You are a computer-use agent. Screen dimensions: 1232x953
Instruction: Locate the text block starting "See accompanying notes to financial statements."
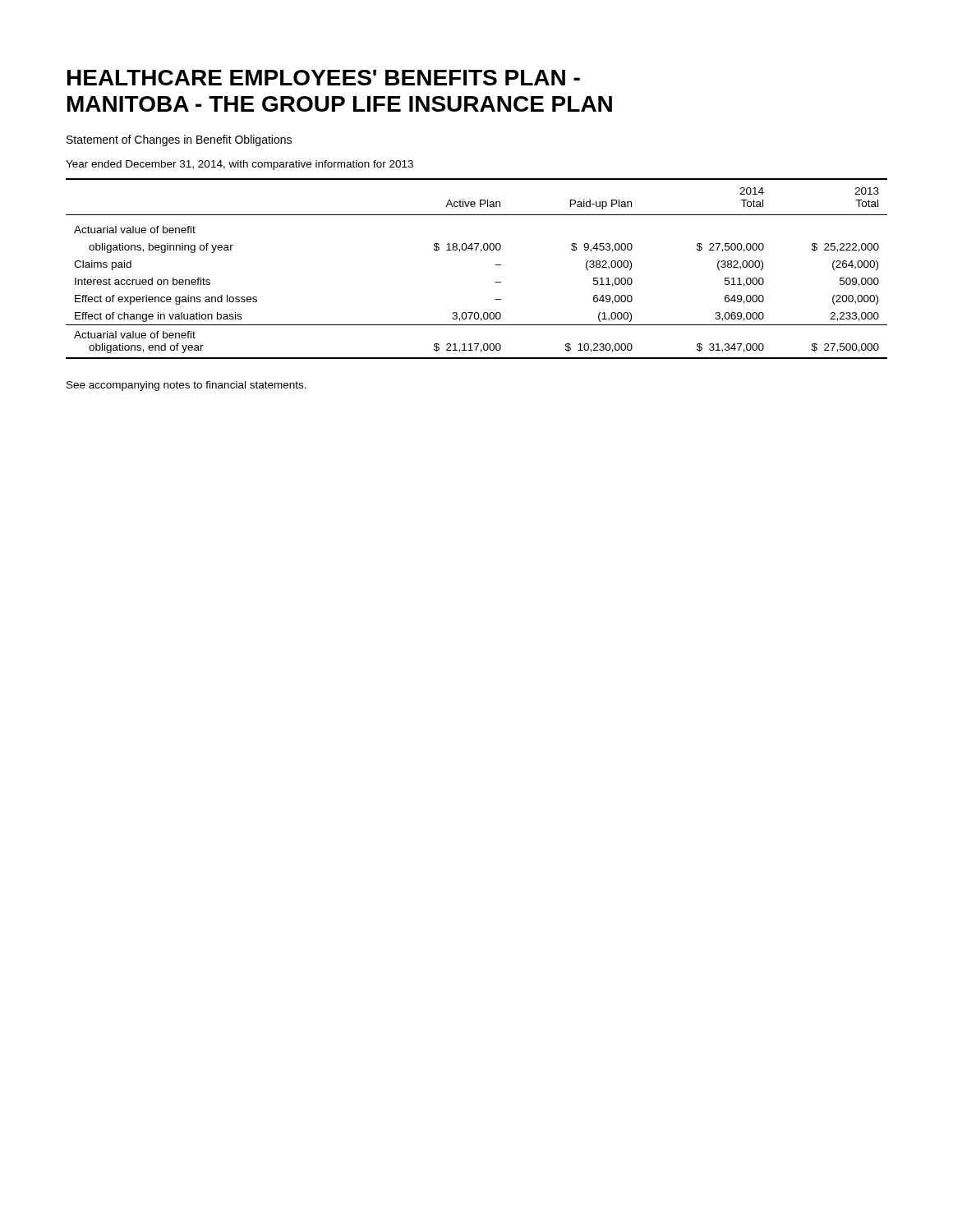click(186, 384)
